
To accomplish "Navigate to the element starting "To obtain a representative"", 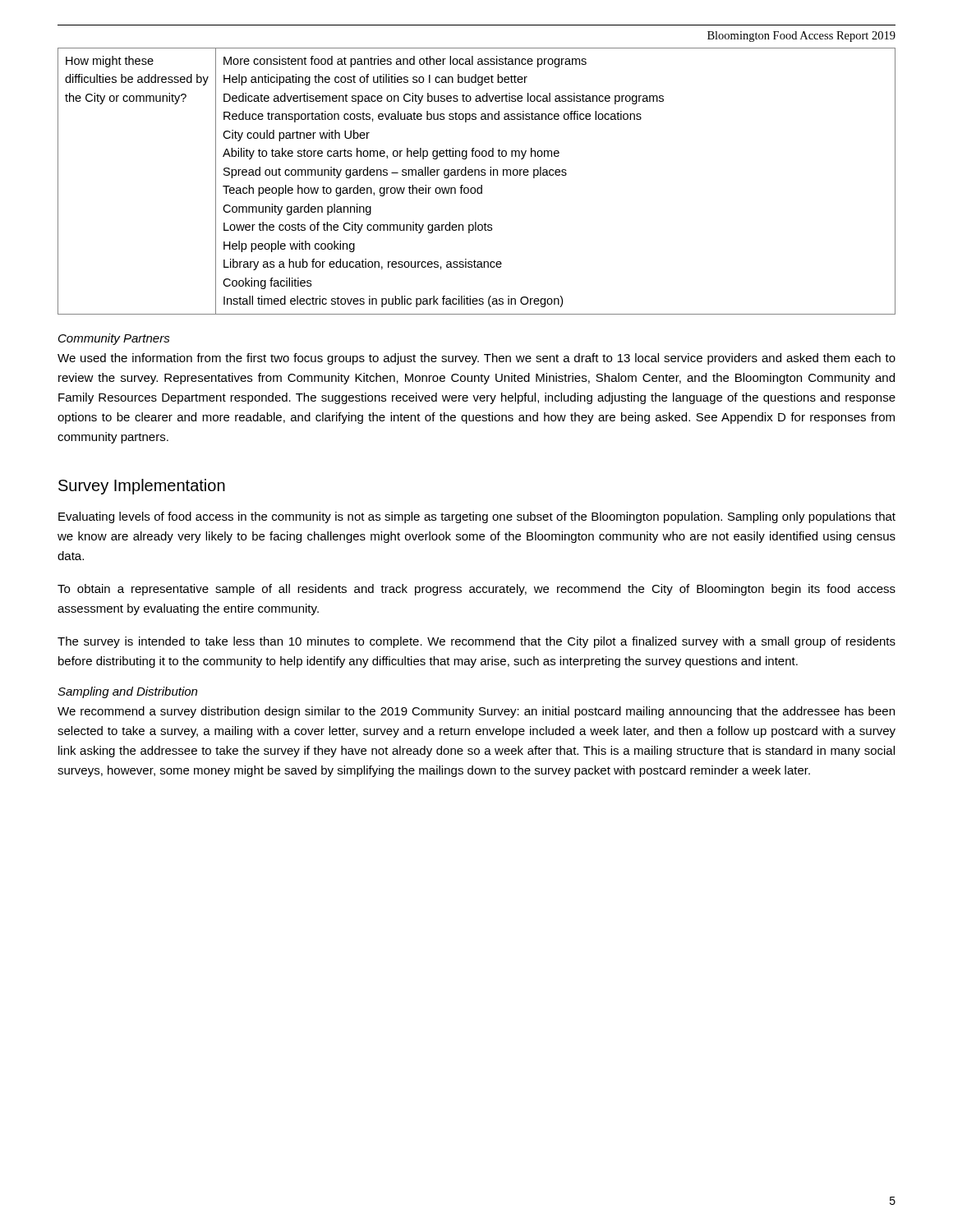I will pos(476,598).
